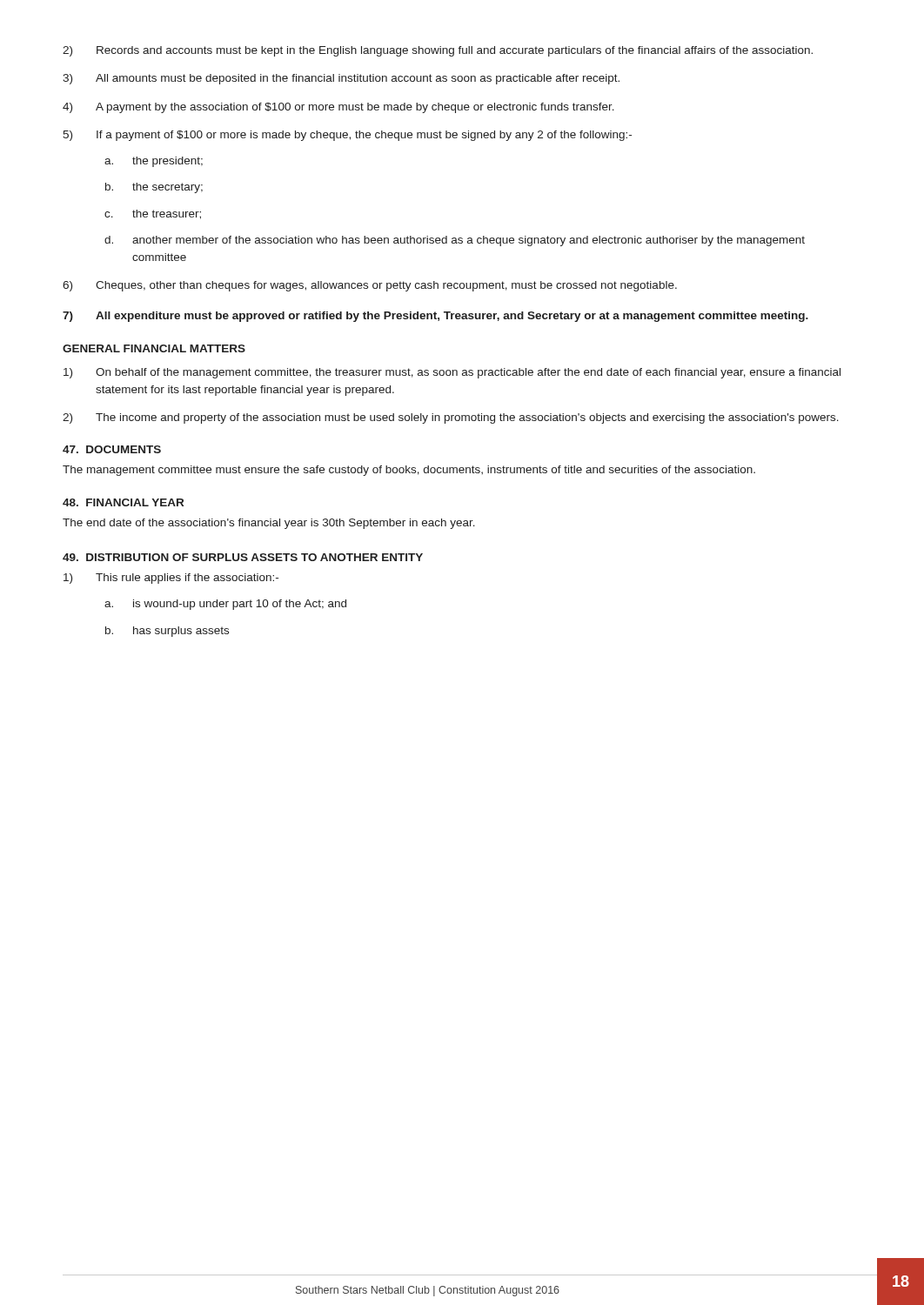Find the block on this page that starts "6) Cheques, other than cheques for wages, allowances"
Image resolution: width=924 pixels, height=1305 pixels.
(x=462, y=286)
